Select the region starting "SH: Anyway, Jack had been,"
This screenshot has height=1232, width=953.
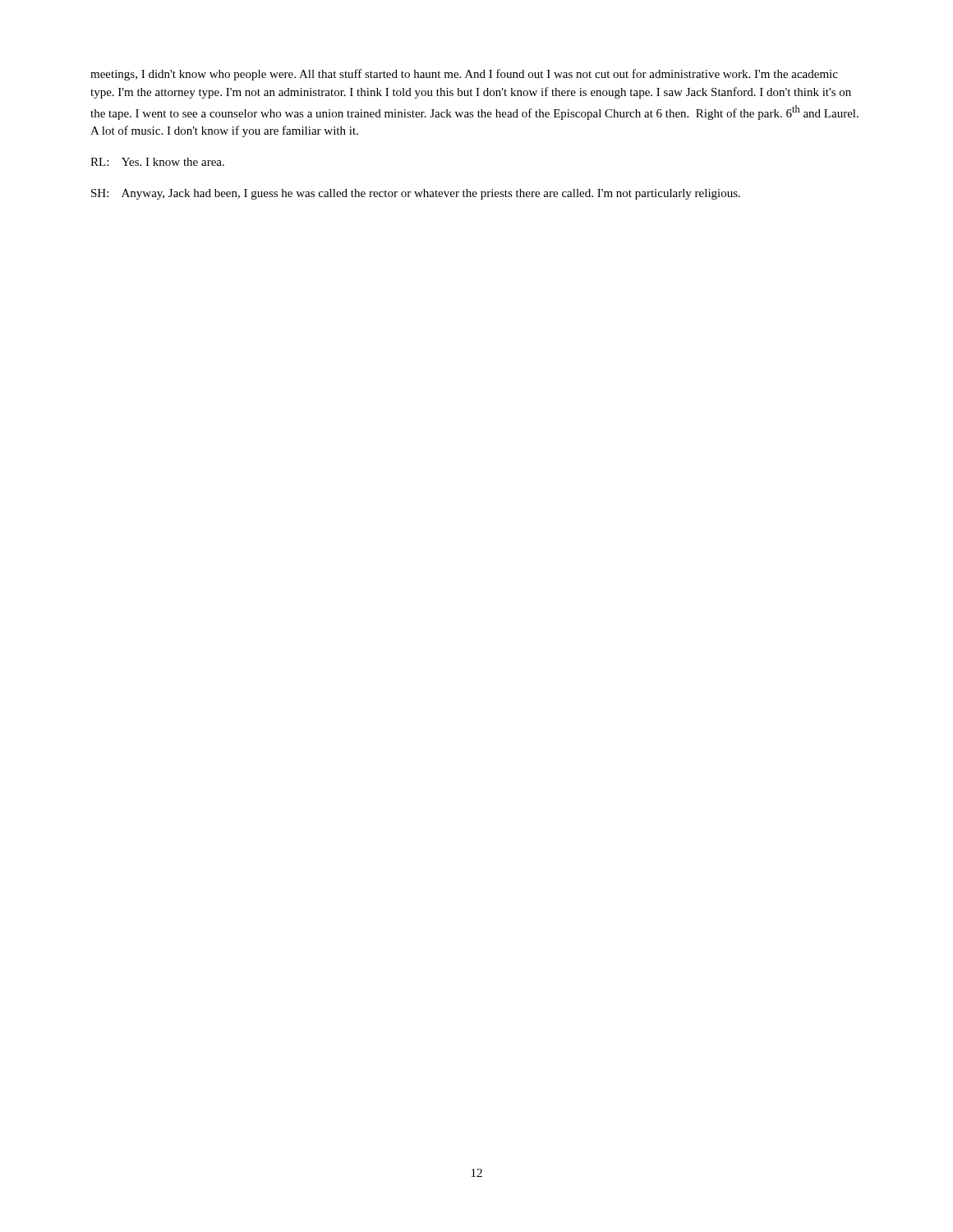(x=416, y=193)
